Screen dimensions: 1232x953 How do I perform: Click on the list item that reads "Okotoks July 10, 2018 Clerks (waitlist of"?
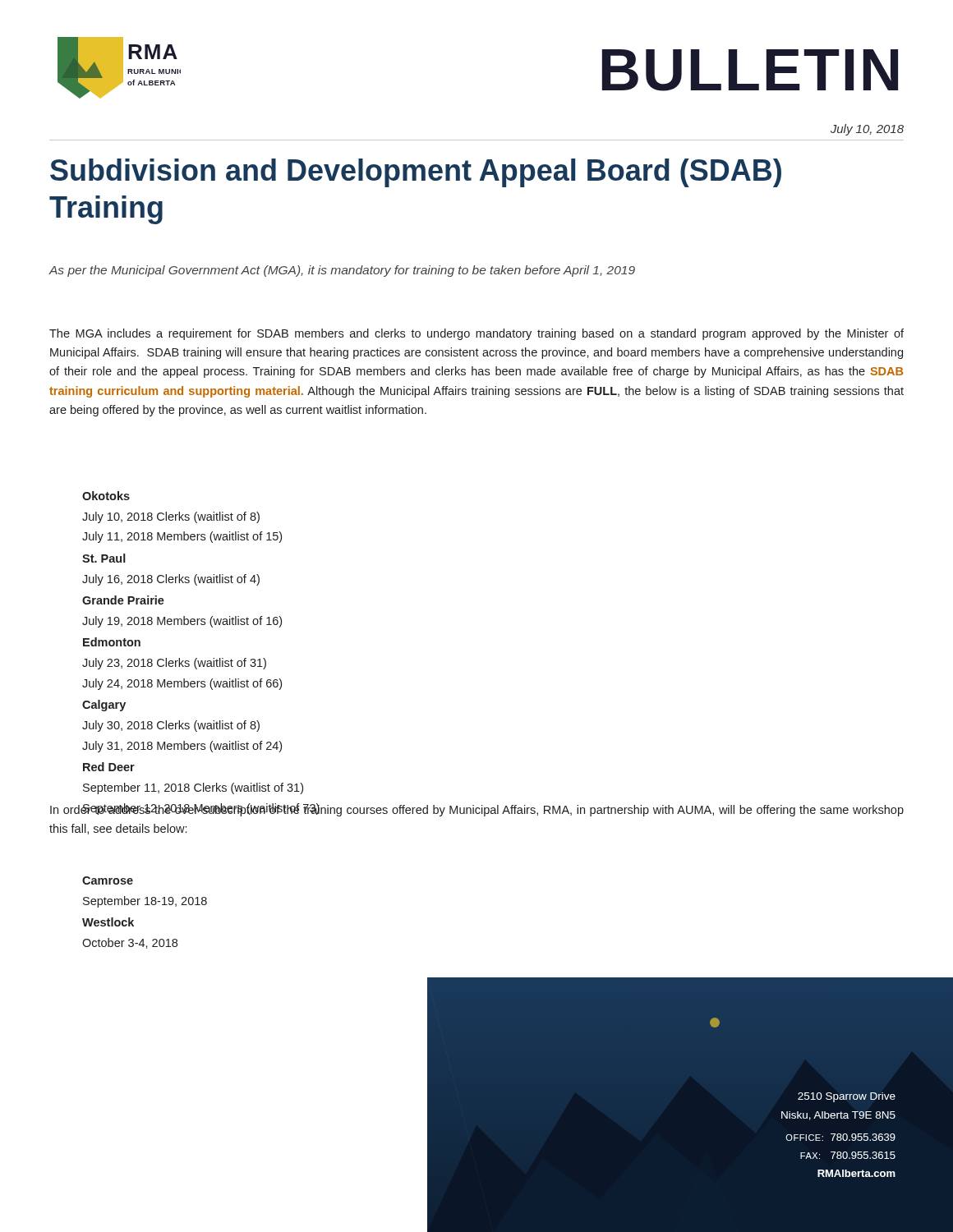tap(106, 496)
